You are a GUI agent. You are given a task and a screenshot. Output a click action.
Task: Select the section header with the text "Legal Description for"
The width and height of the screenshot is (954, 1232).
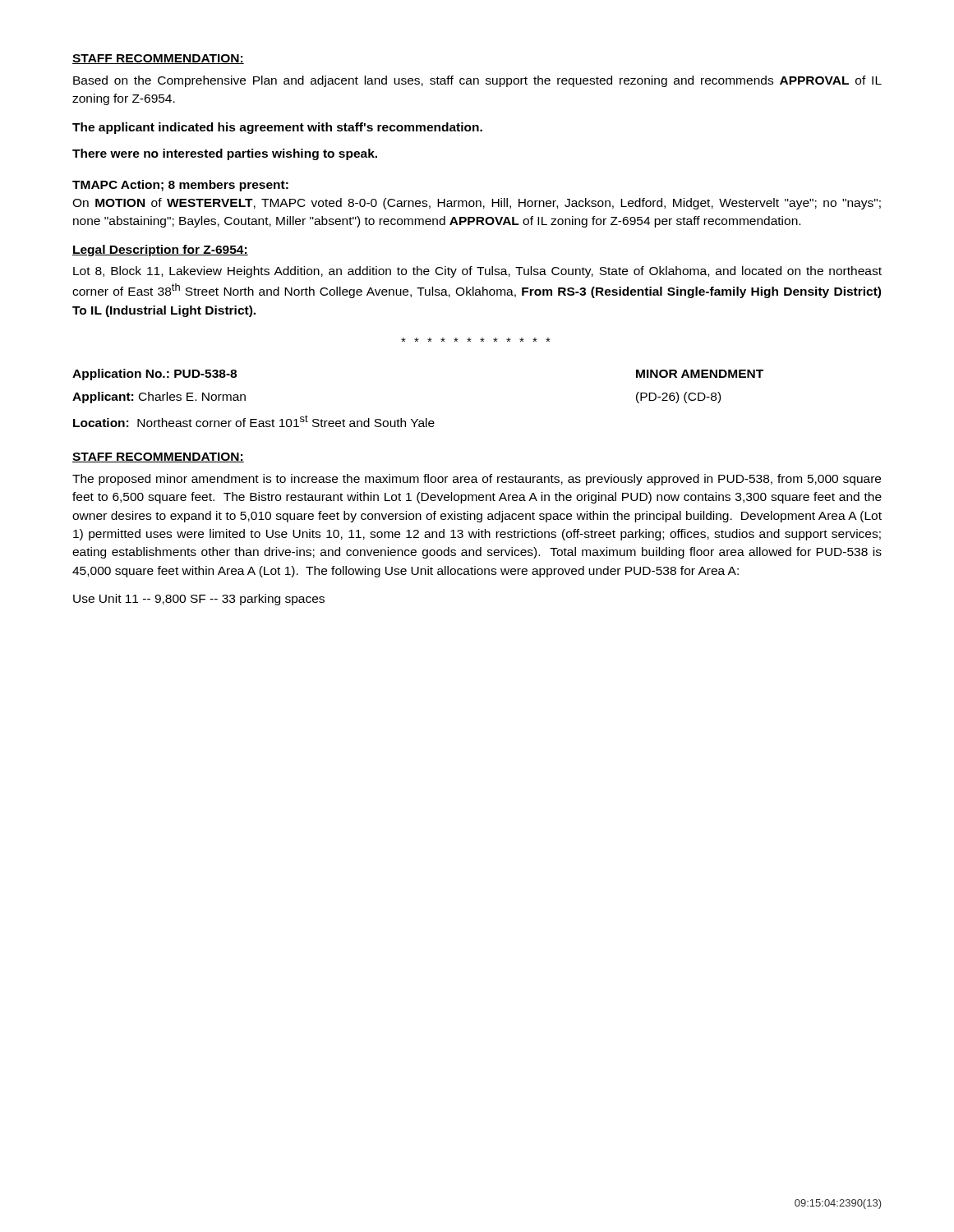pyautogui.click(x=160, y=249)
